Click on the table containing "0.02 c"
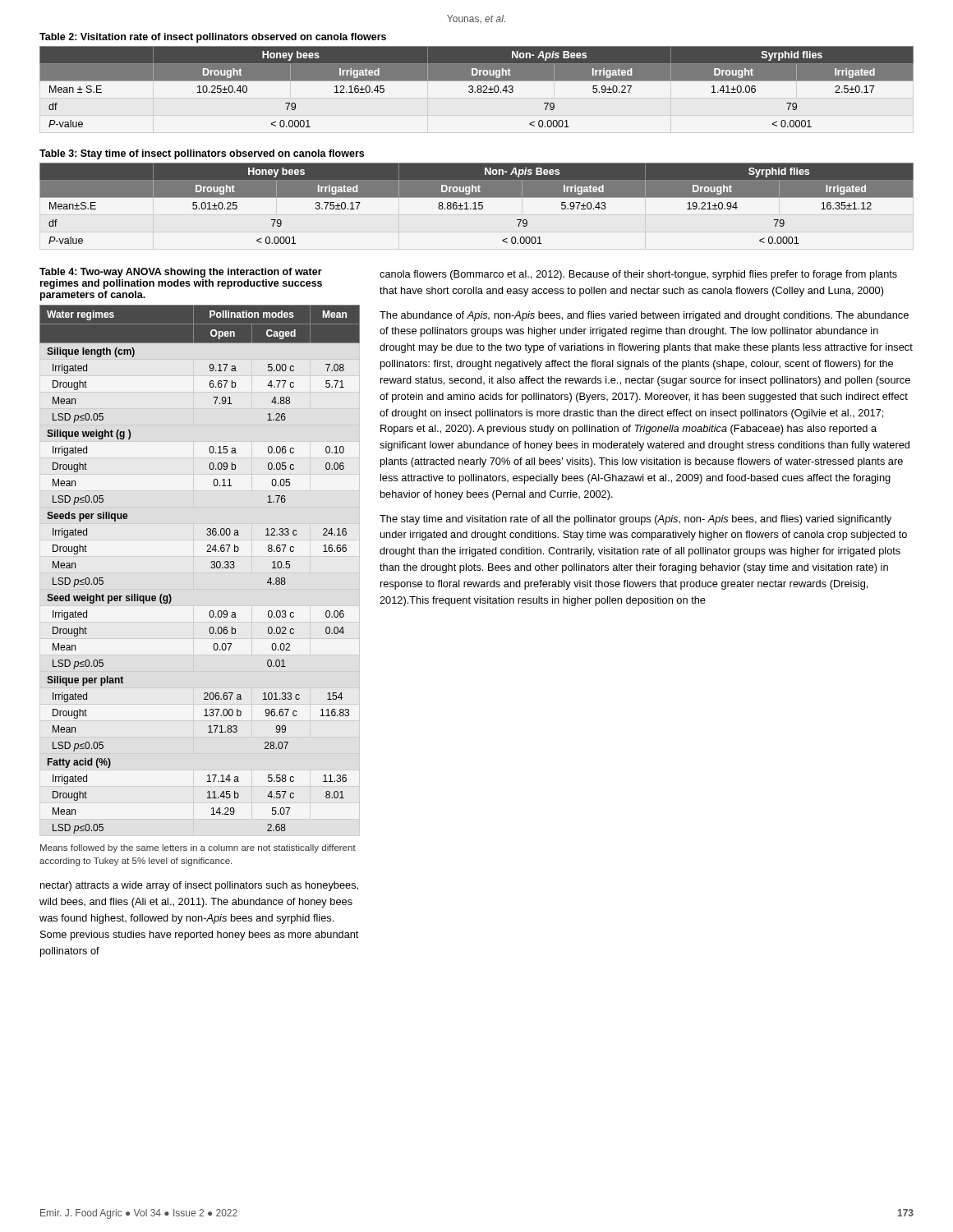 coord(200,570)
